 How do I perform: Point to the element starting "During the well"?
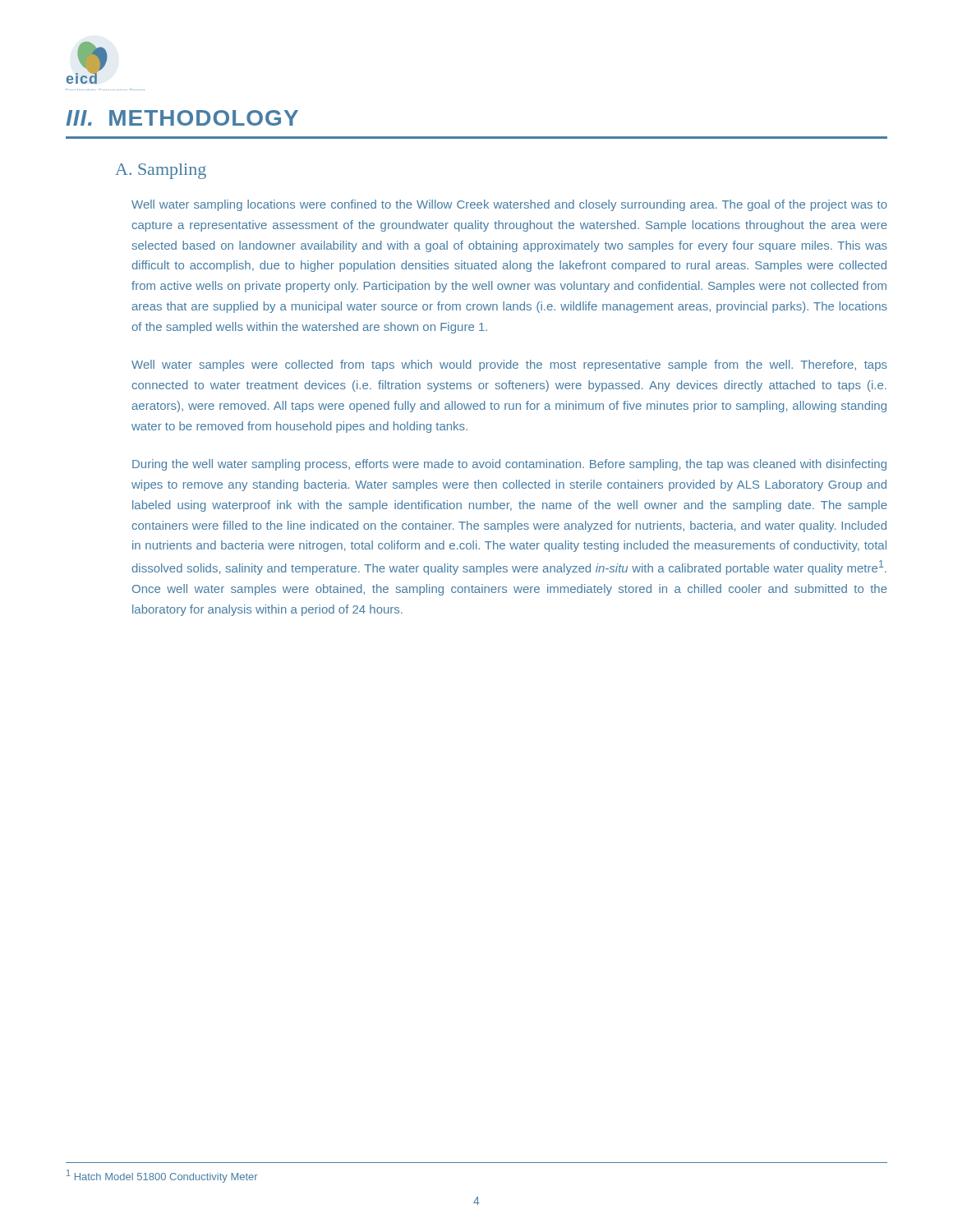click(509, 537)
